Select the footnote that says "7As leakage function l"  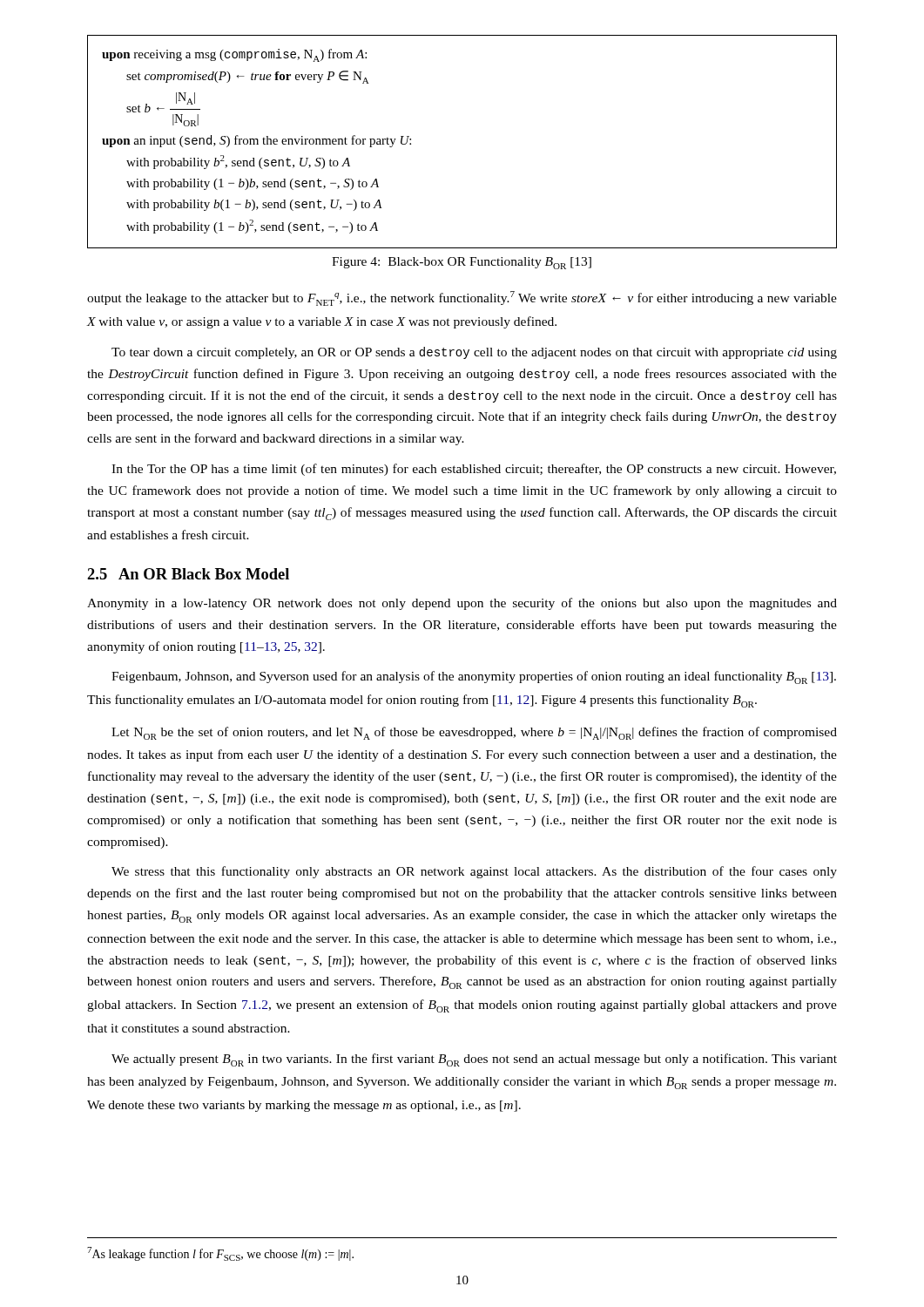click(221, 1254)
